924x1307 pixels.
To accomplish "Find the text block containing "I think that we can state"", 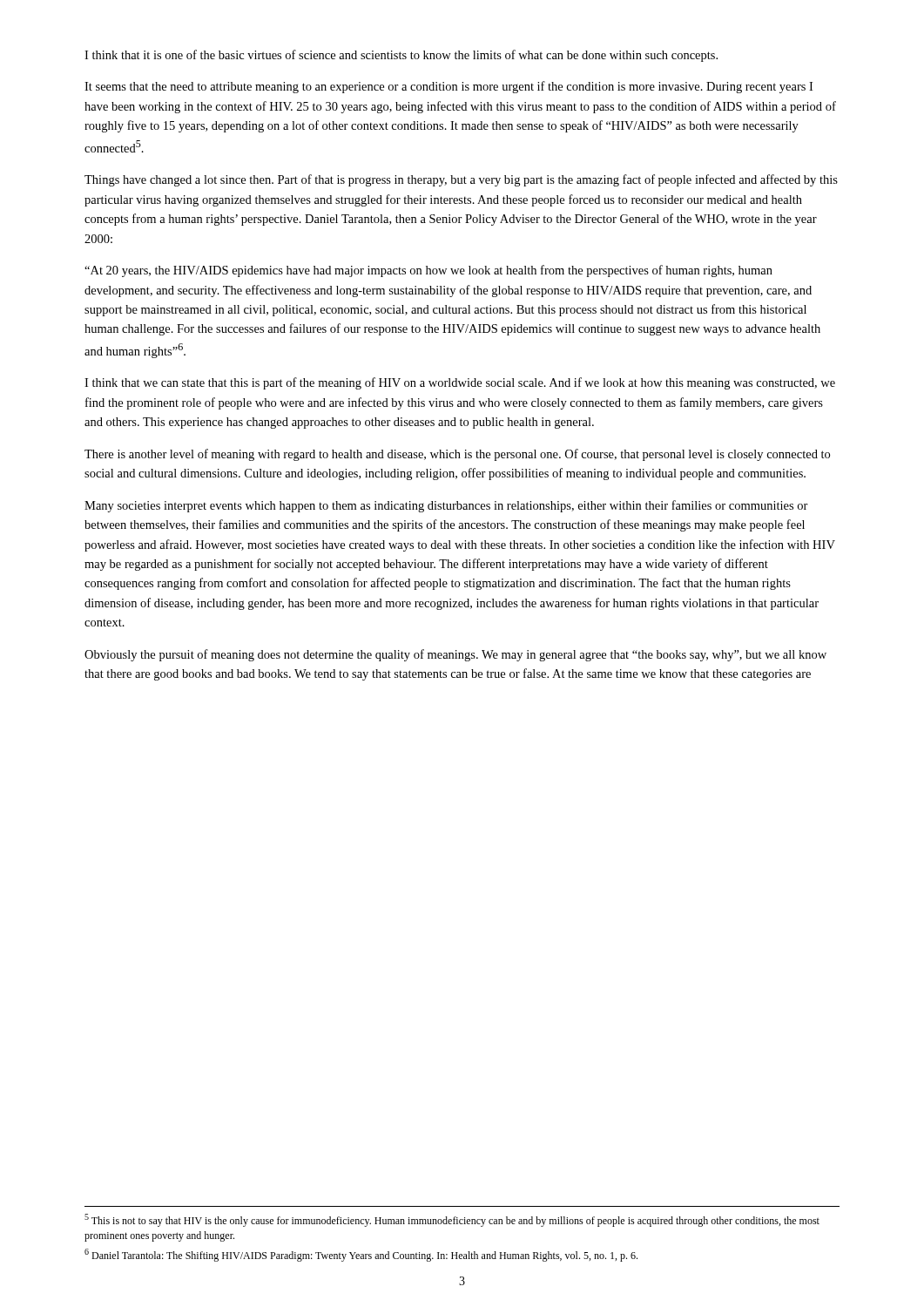I will [x=460, y=402].
